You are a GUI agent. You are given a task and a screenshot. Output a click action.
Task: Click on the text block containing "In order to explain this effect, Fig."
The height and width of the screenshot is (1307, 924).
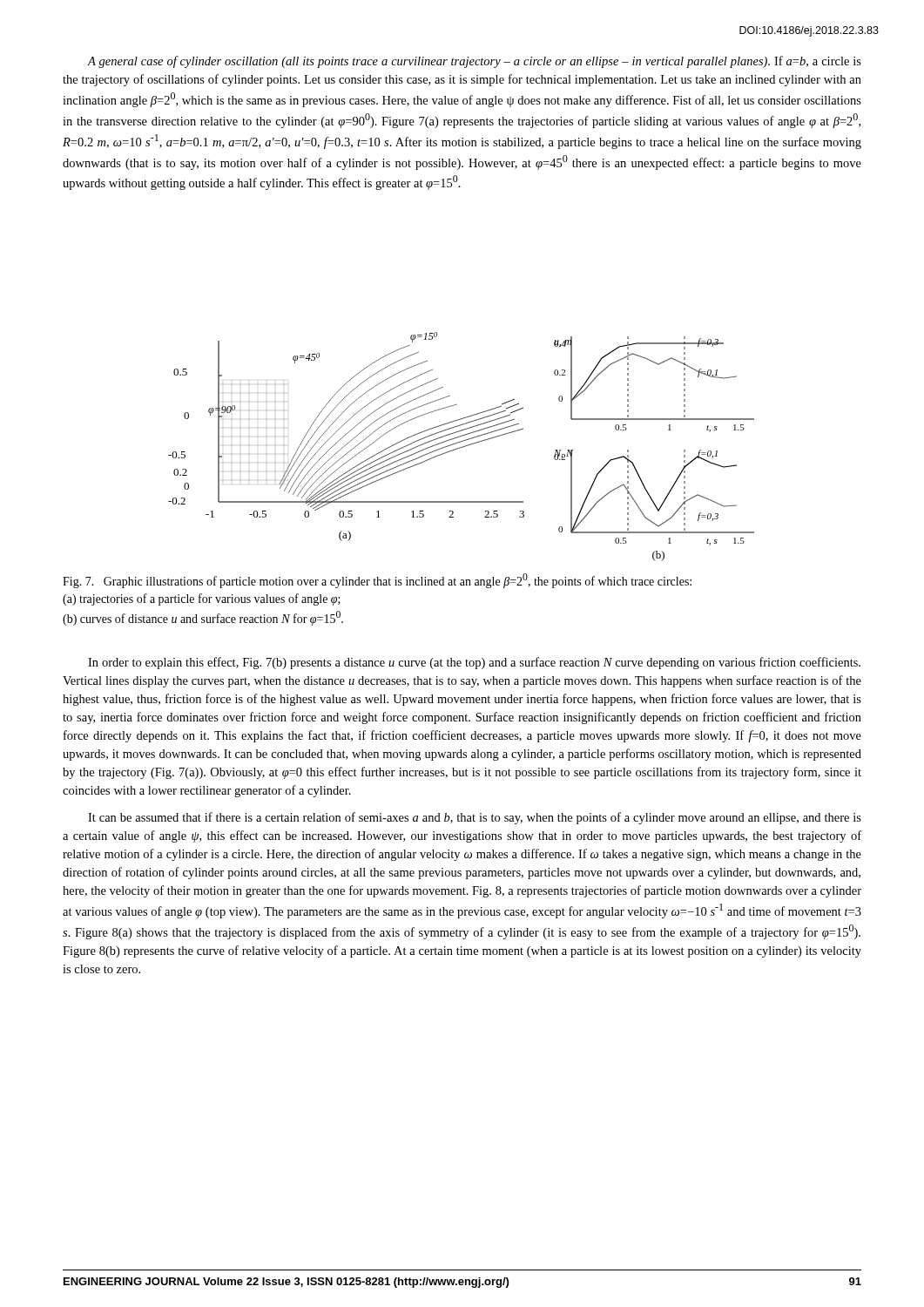pyautogui.click(x=462, y=816)
